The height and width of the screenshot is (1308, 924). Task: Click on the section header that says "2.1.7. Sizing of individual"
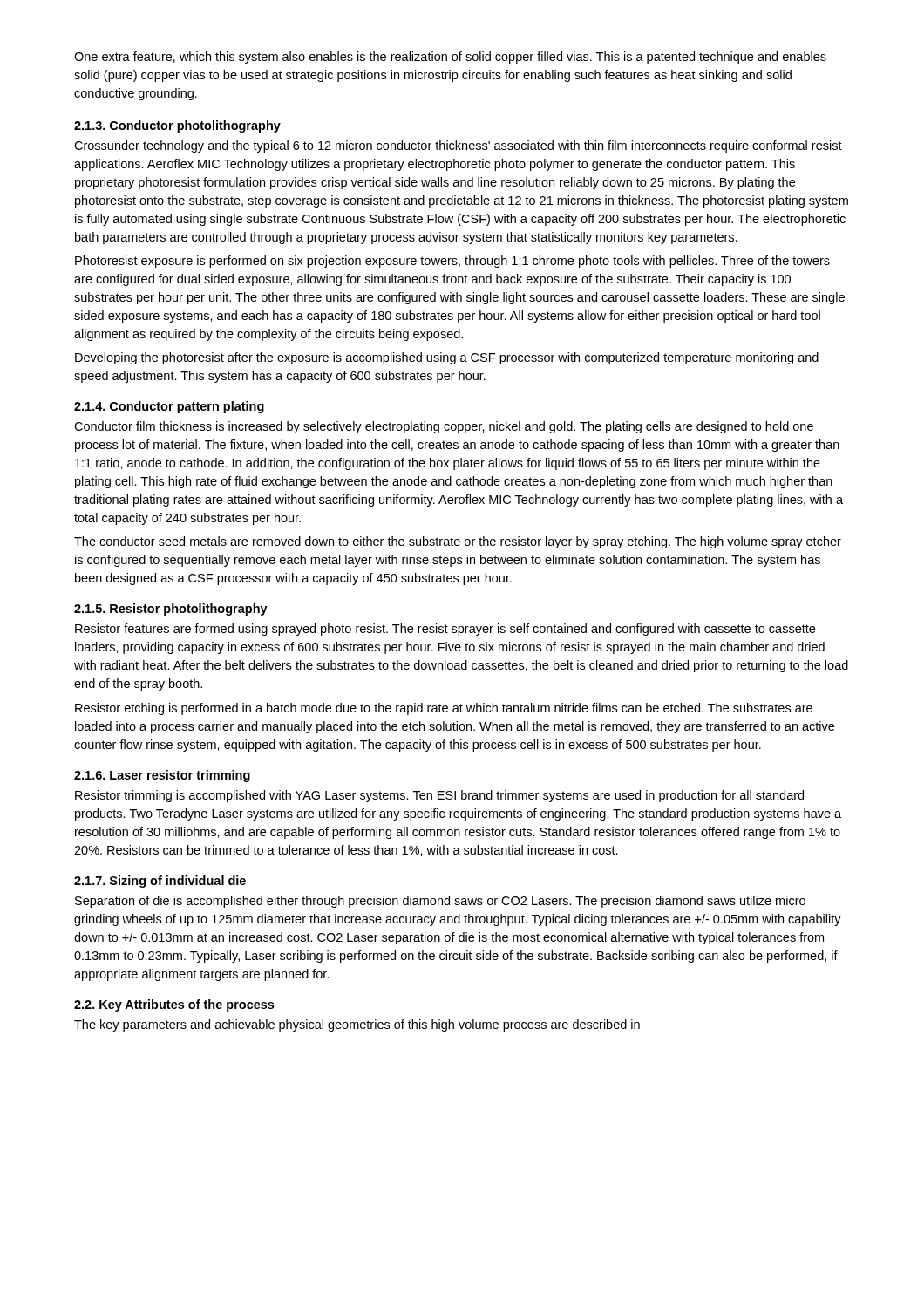[x=160, y=880]
